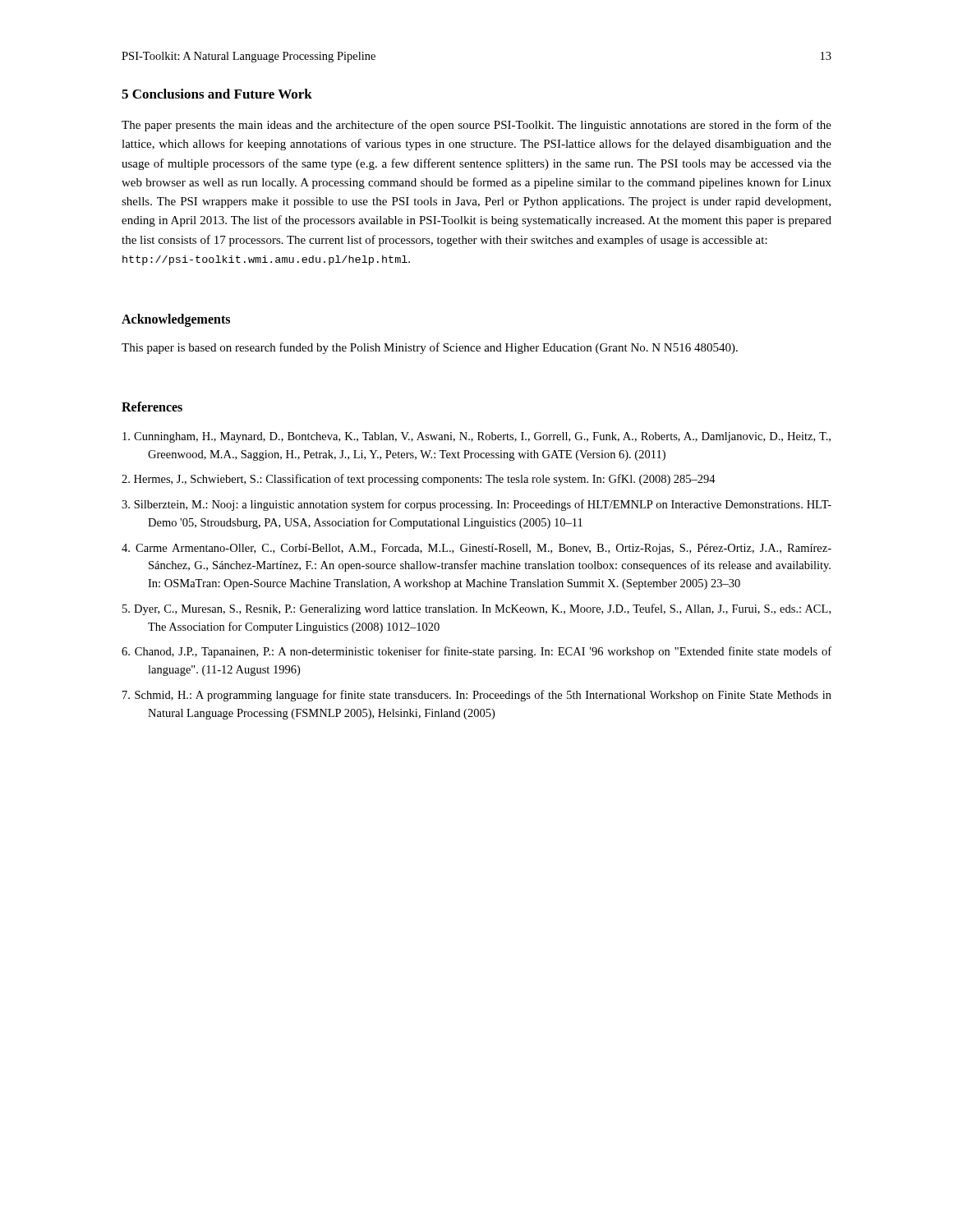The image size is (953, 1232).
Task: Point to the block beginning "2. Hermes, J., Schwiebert, S.: Classification"
Action: pyautogui.click(x=418, y=479)
